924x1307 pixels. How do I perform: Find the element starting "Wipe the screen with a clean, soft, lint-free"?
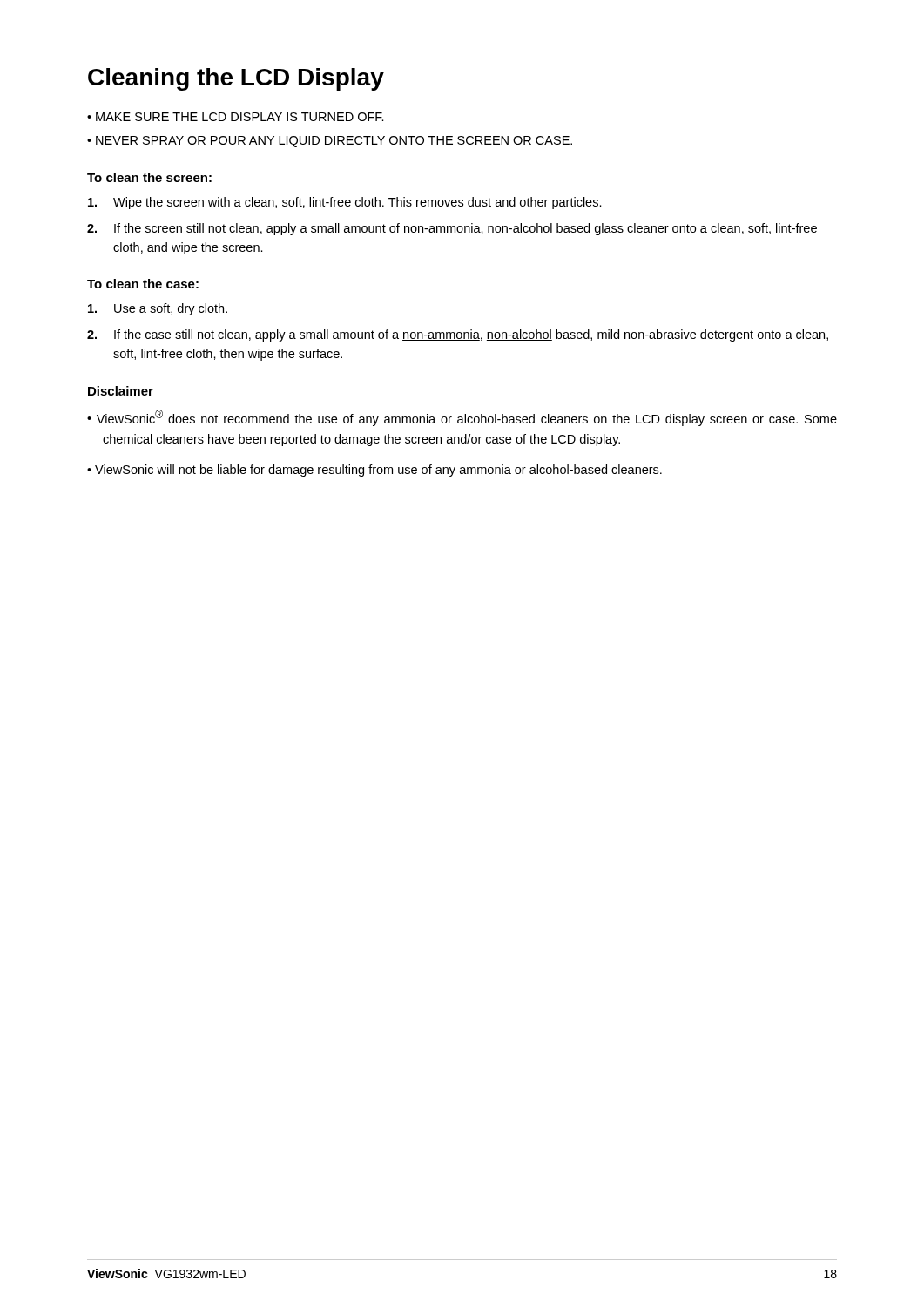[345, 203]
